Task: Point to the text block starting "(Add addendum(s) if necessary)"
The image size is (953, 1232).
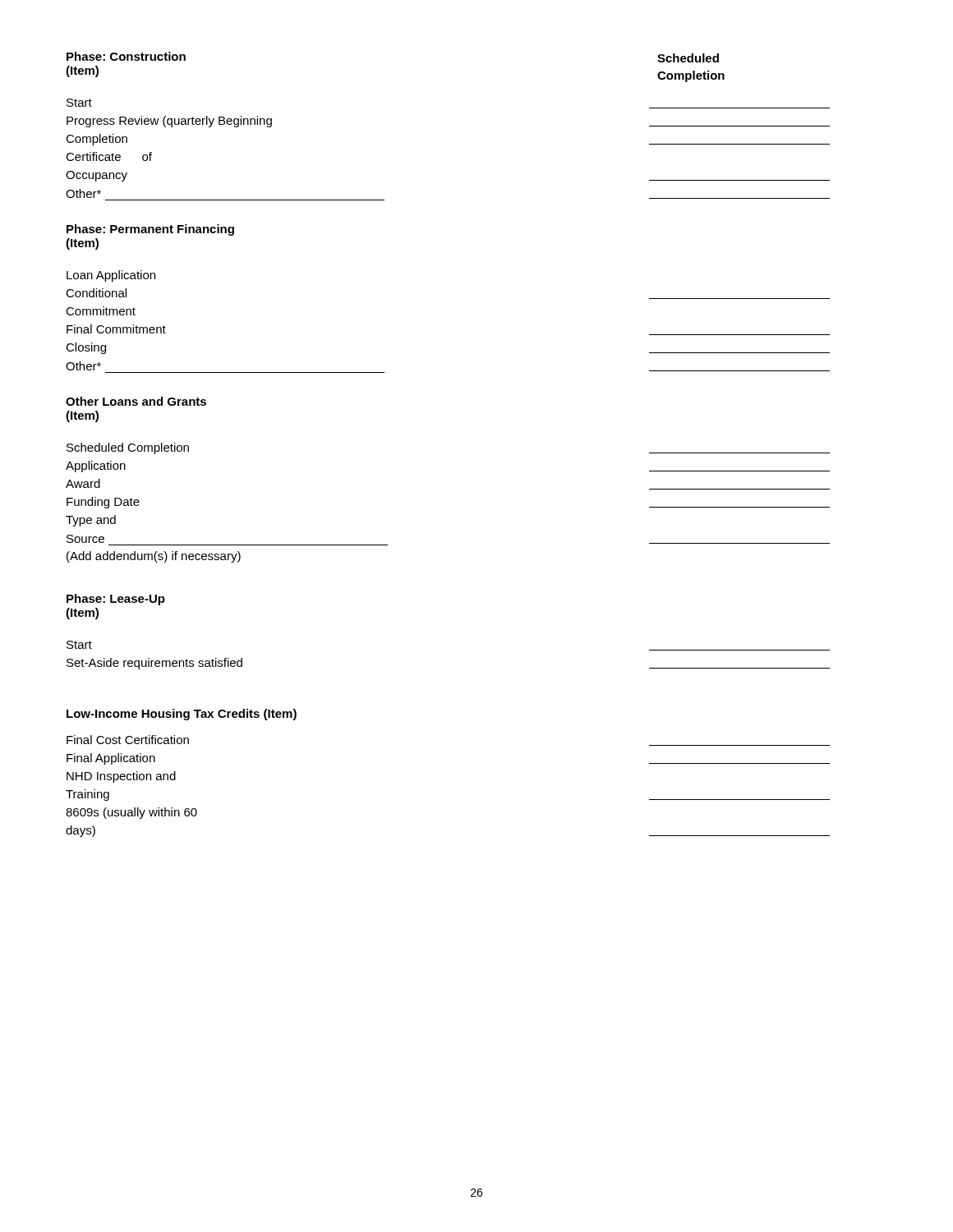Action: pos(153,556)
